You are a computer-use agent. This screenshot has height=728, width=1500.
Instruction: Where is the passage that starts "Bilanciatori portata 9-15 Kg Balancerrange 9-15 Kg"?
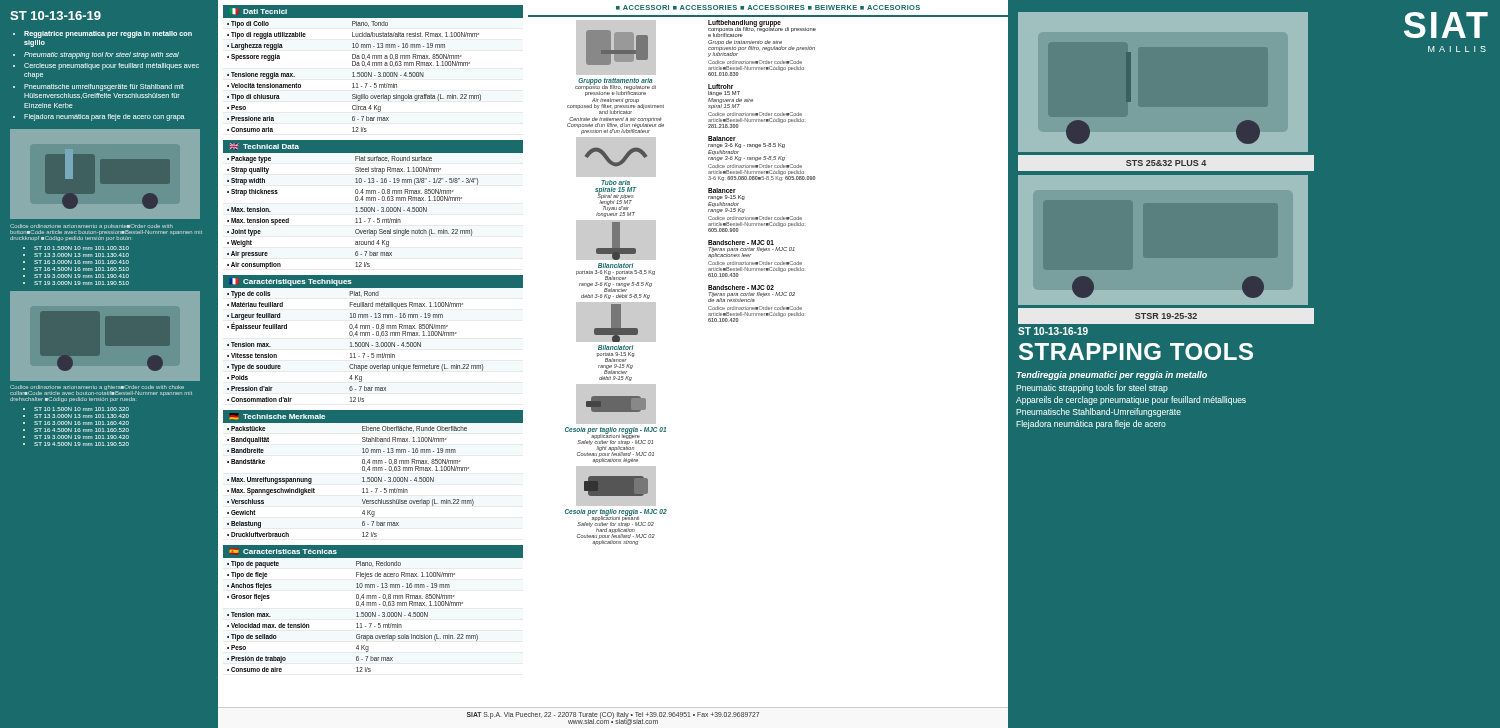coord(616,342)
